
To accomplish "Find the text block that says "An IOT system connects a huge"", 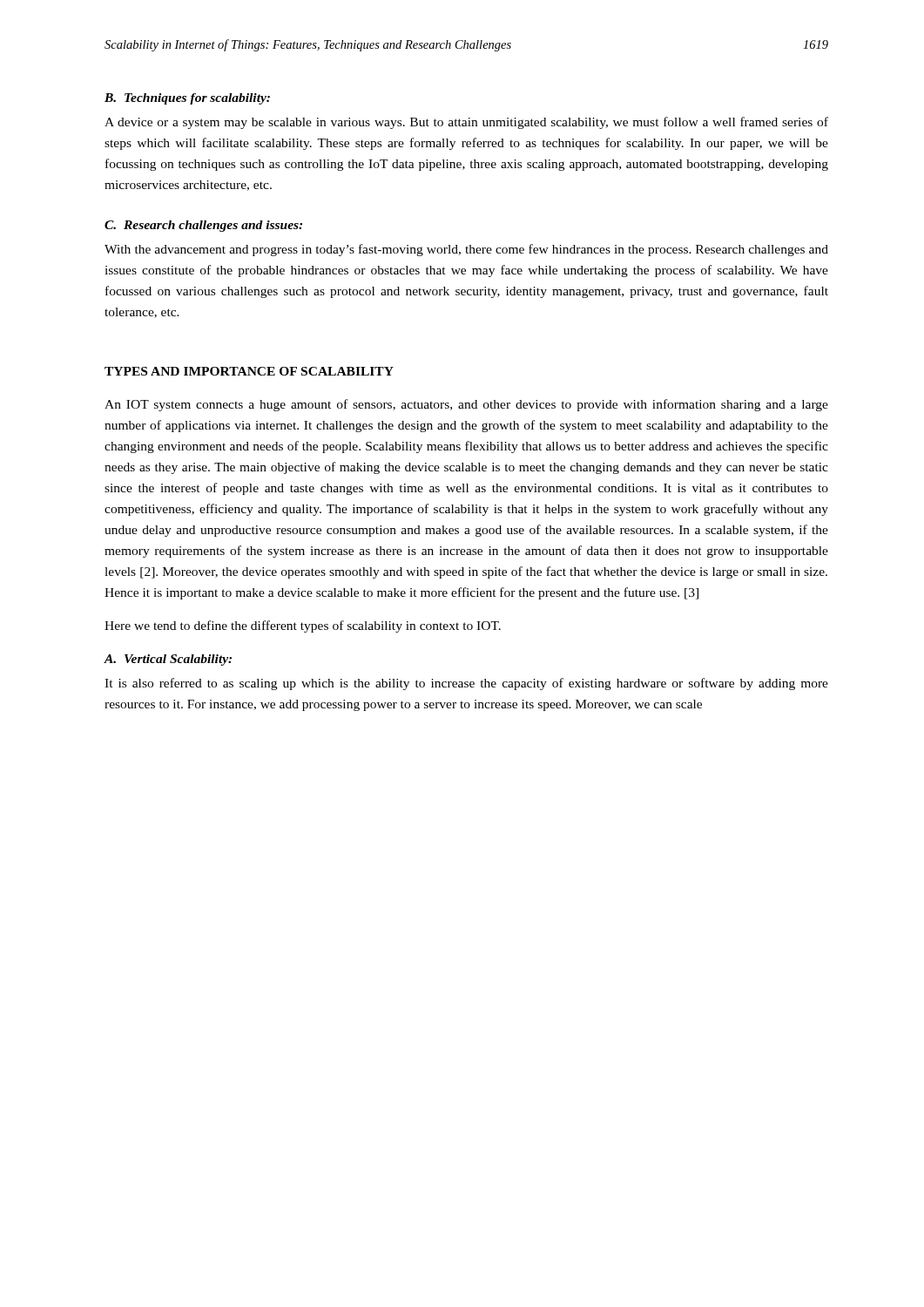I will [466, 498].
